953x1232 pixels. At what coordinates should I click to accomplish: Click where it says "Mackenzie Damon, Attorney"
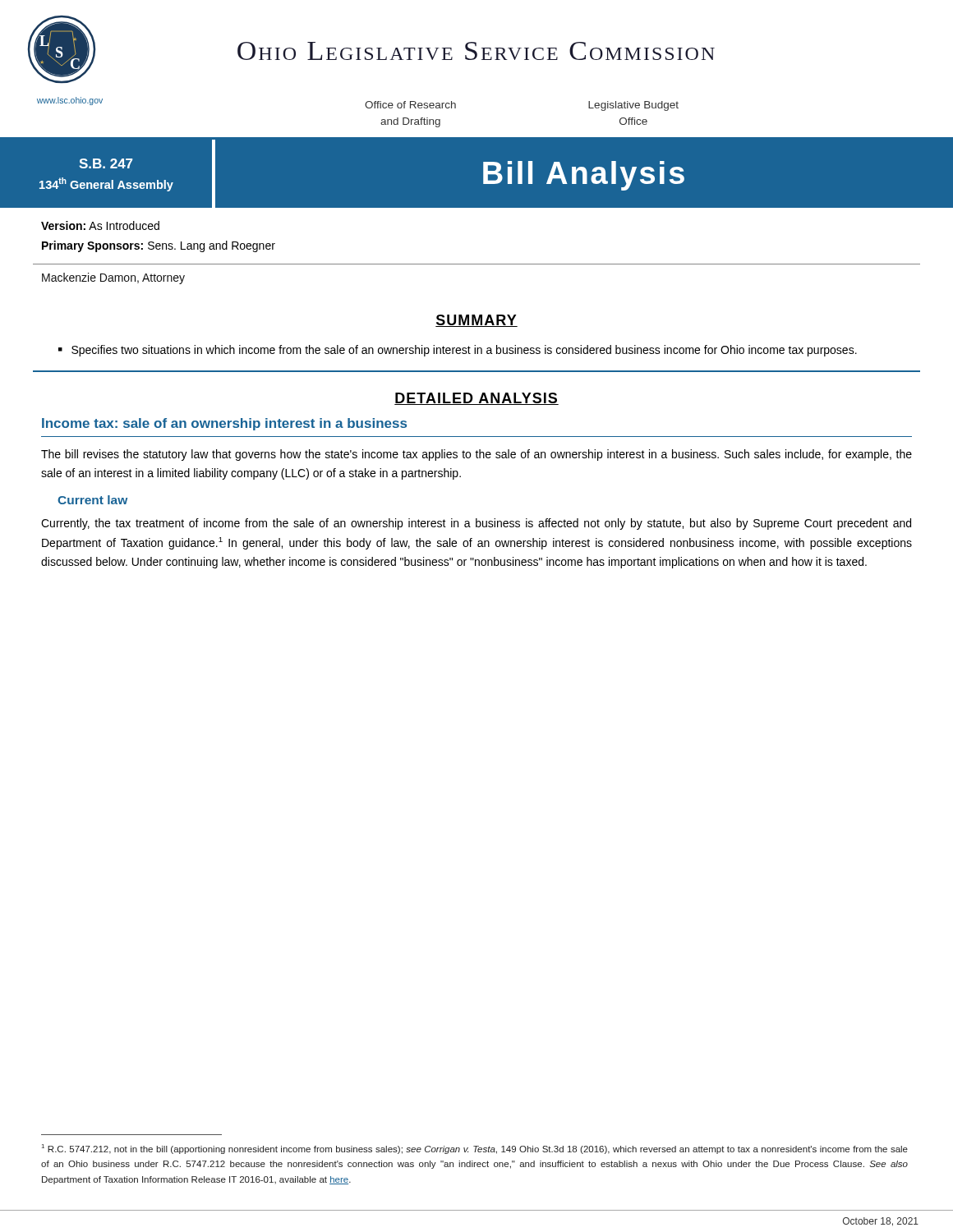(x=113, y=277)
